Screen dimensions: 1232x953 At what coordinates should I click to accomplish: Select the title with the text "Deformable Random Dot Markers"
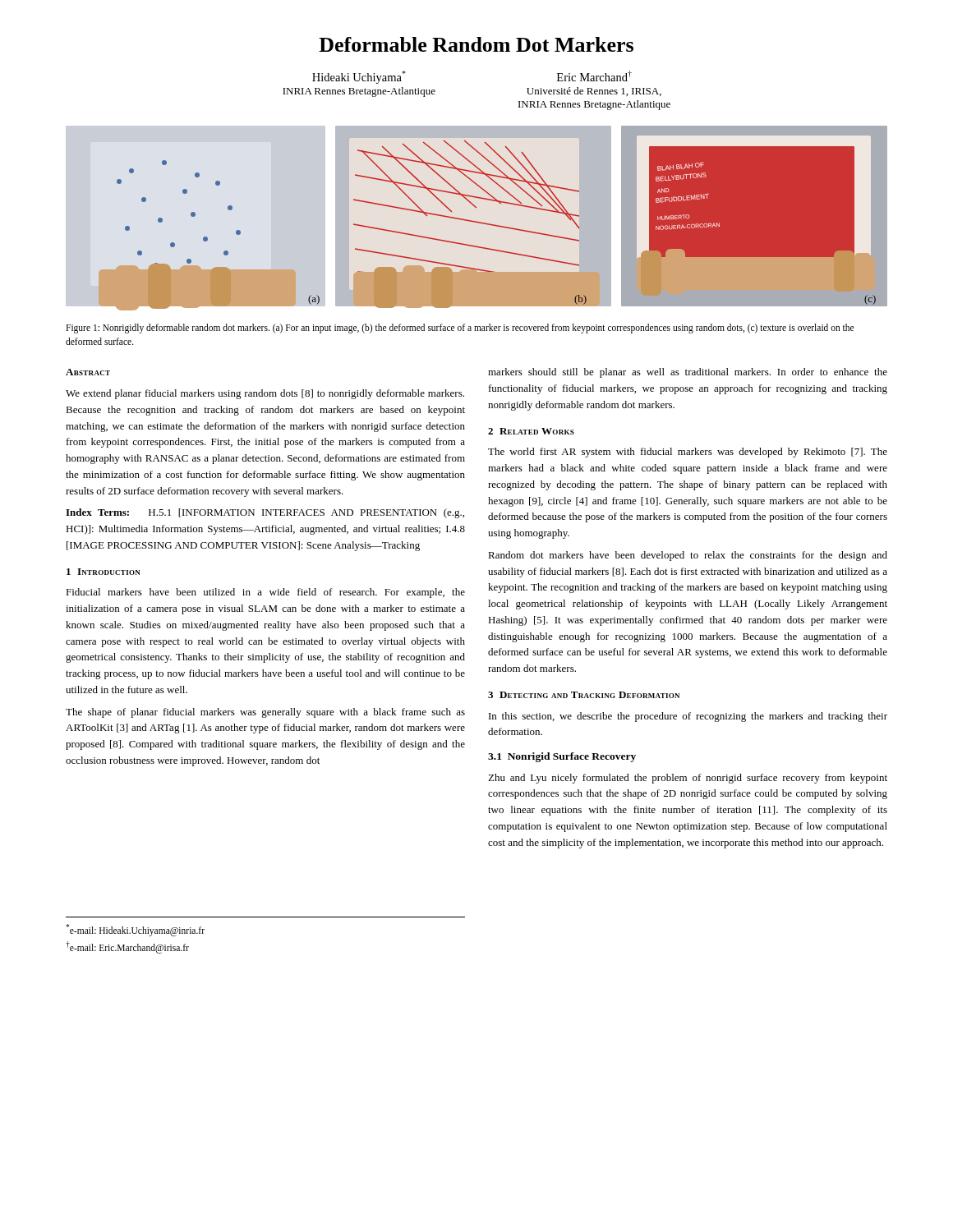pyautogui.click(x=476, y=45)
